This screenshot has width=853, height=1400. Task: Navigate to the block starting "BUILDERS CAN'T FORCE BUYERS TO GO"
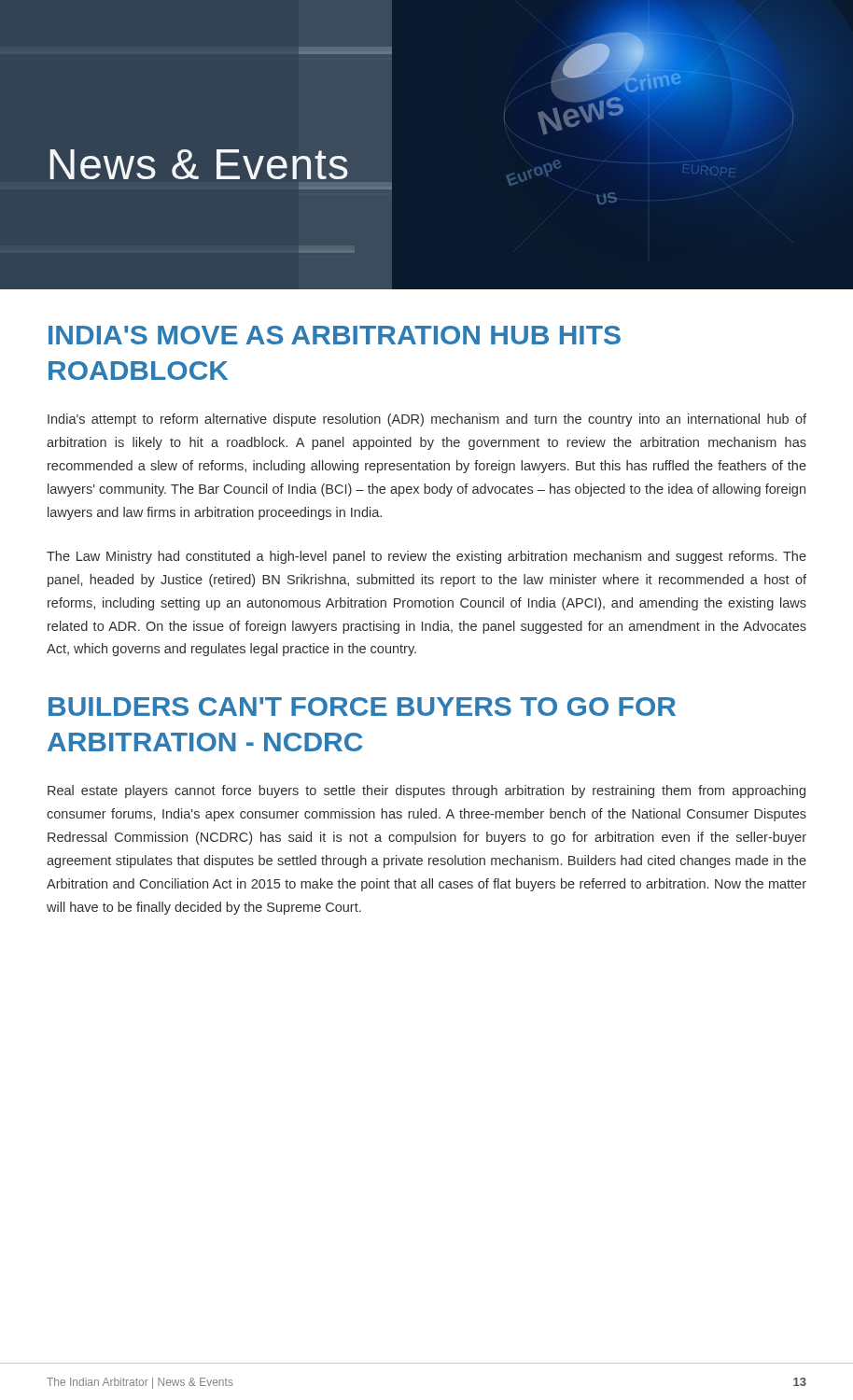(362, 724)
